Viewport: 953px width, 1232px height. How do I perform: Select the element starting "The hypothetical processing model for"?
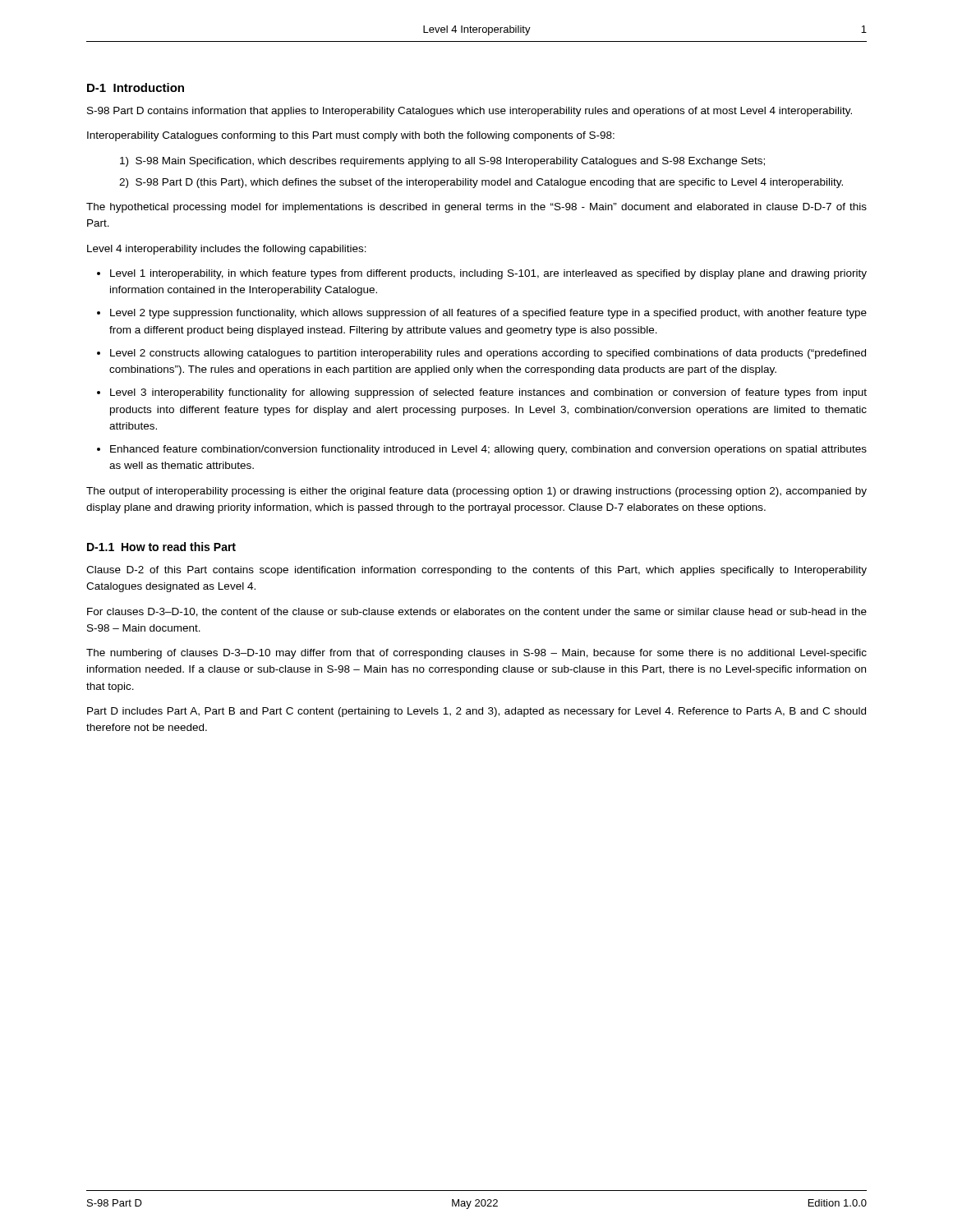(x=476, y=215)
